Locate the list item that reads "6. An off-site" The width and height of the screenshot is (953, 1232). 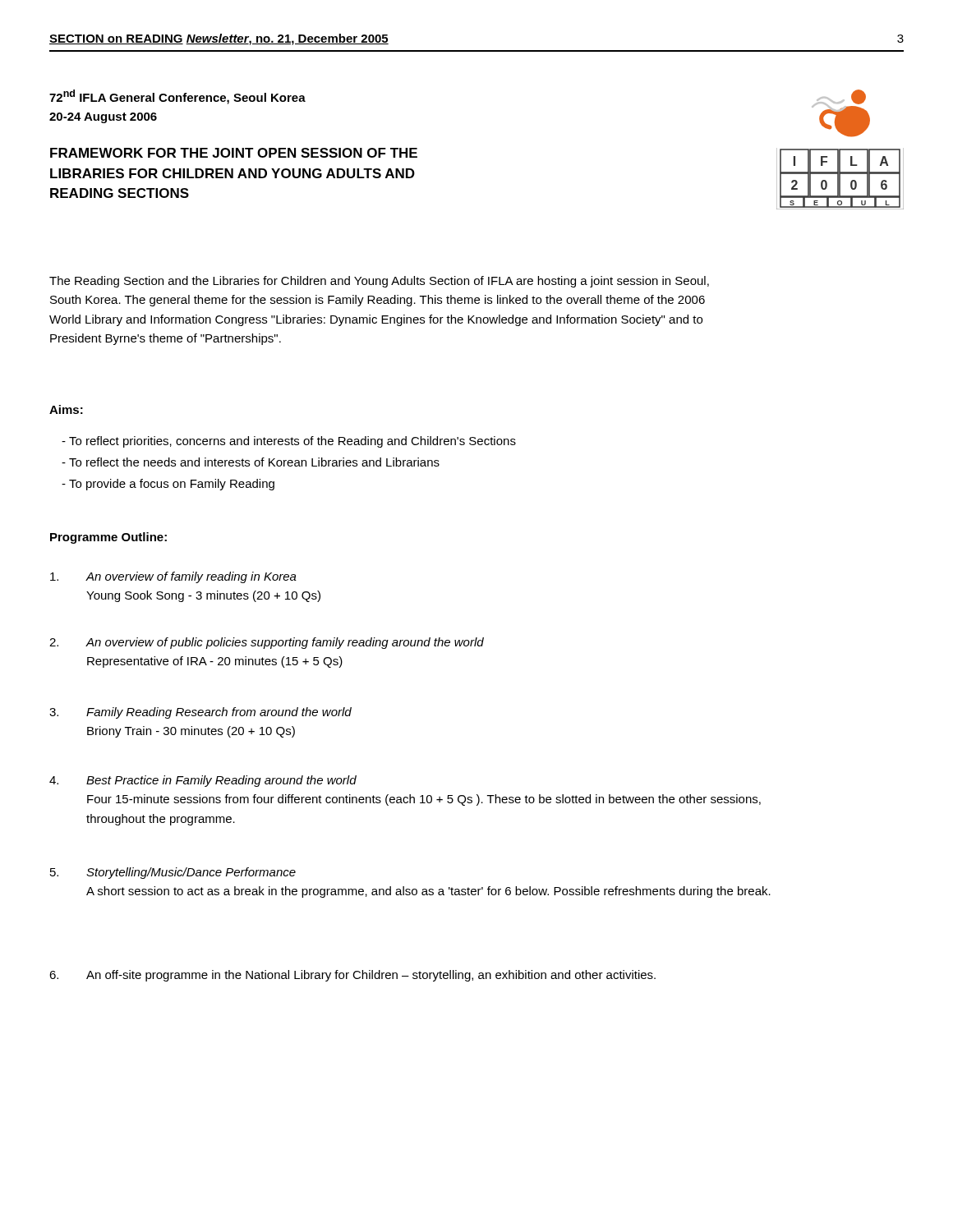click(x=419, y=975)
